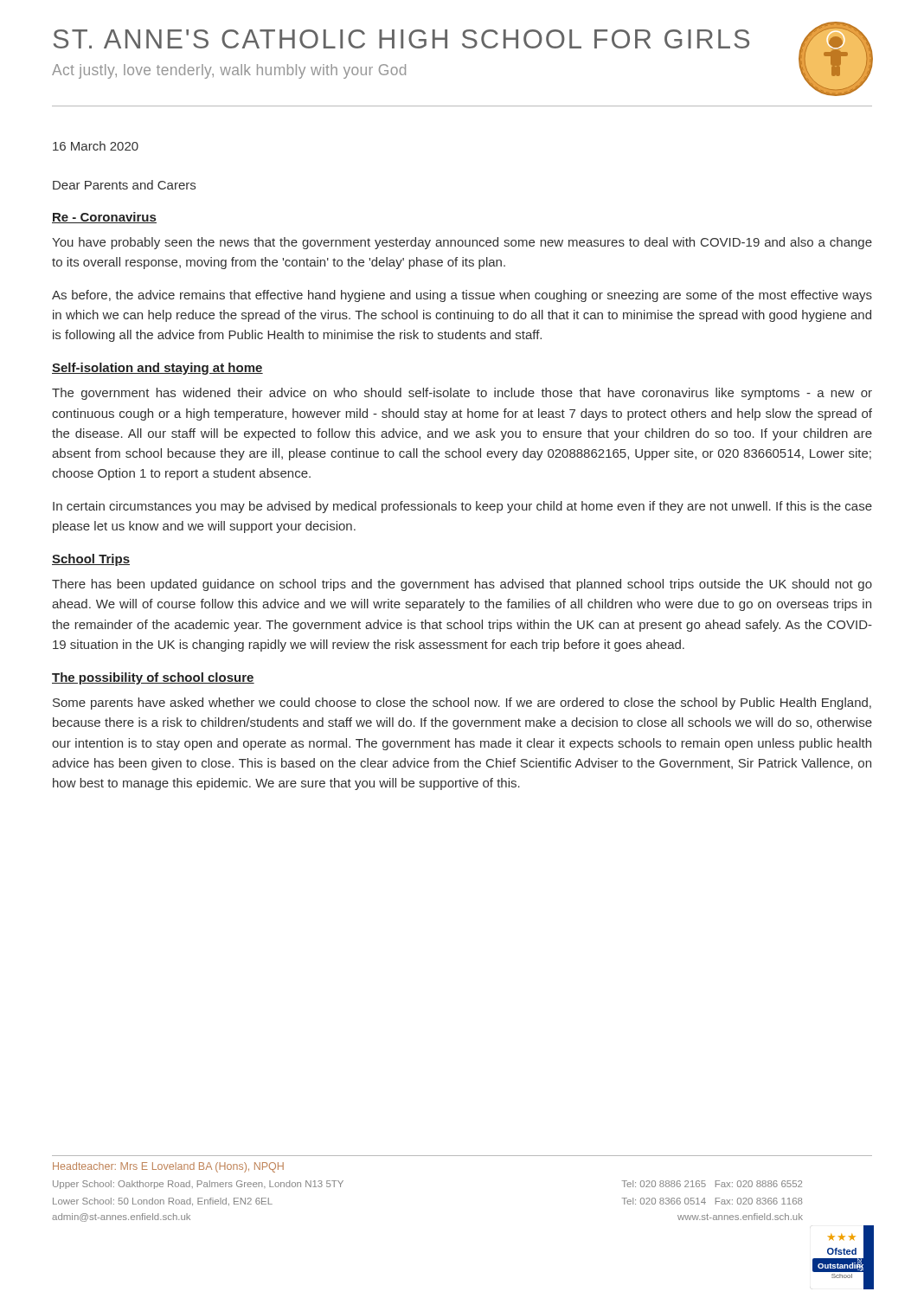Screen dimensions: 1298x924
Task: Select the passage starting "You have probably seen the news that"
Action: pyautogui.click(x=462, y=252)
